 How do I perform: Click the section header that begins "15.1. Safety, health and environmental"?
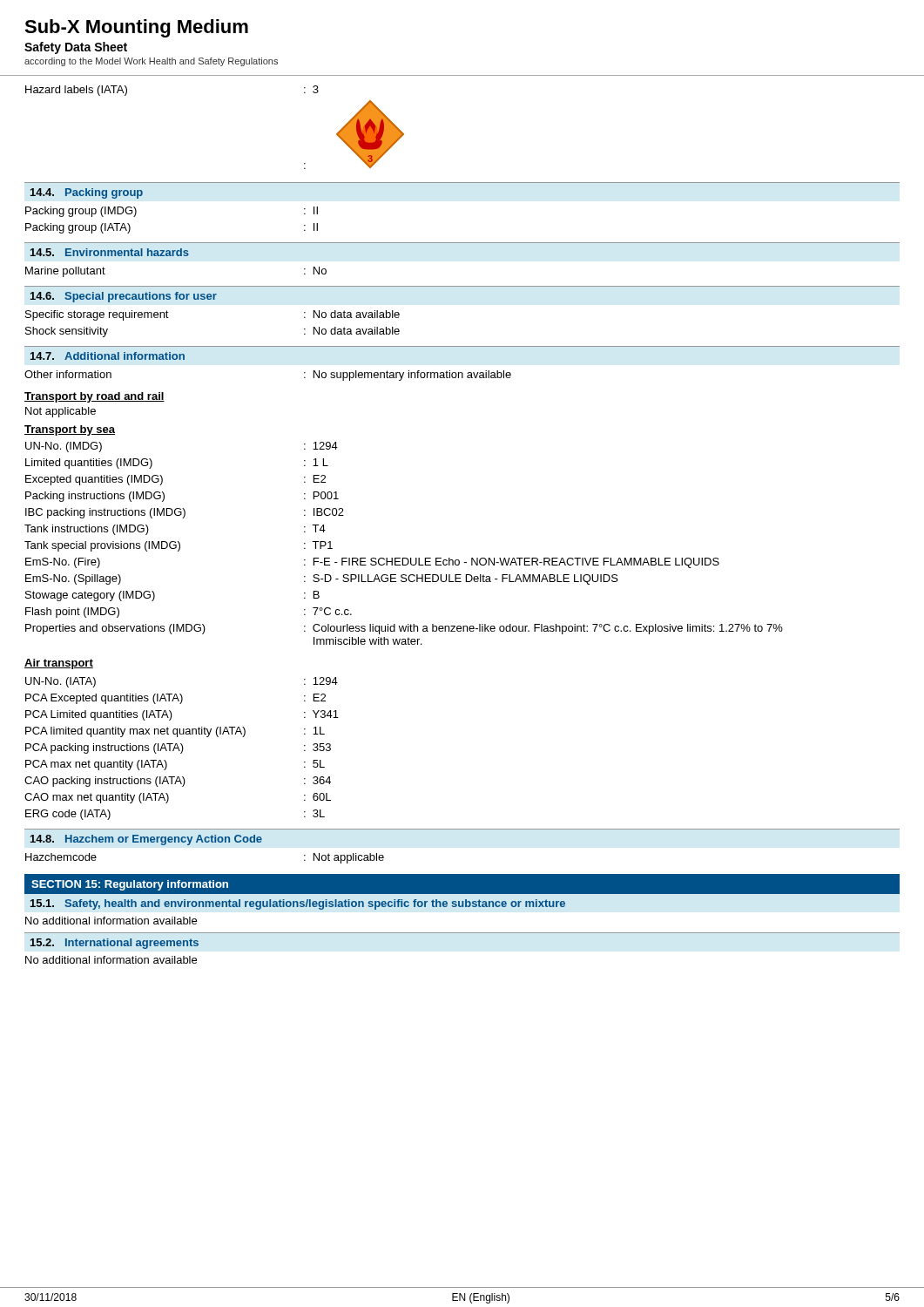click(x=298, y=903)
